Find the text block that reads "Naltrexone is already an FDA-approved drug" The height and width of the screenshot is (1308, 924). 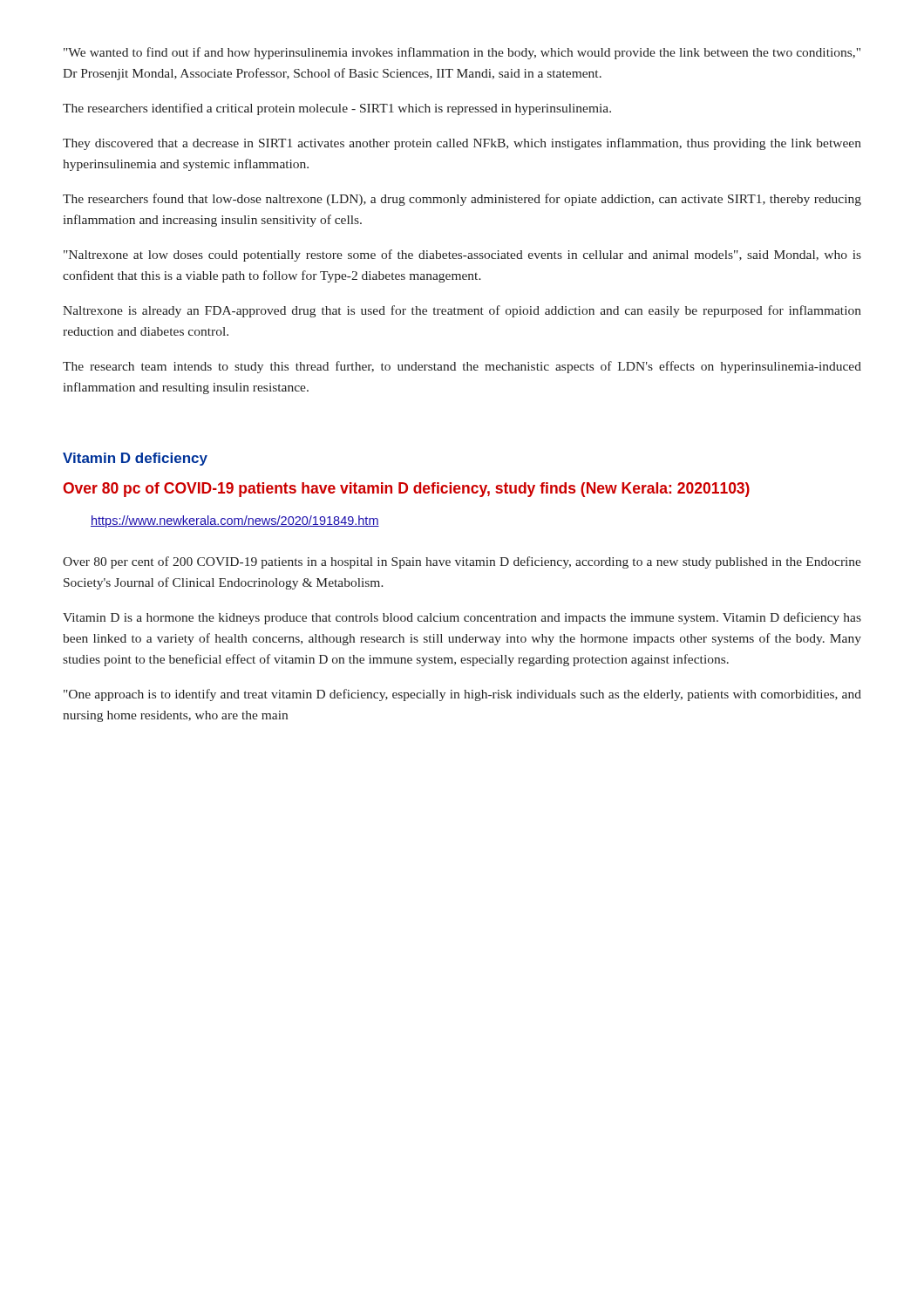point(462,321)
